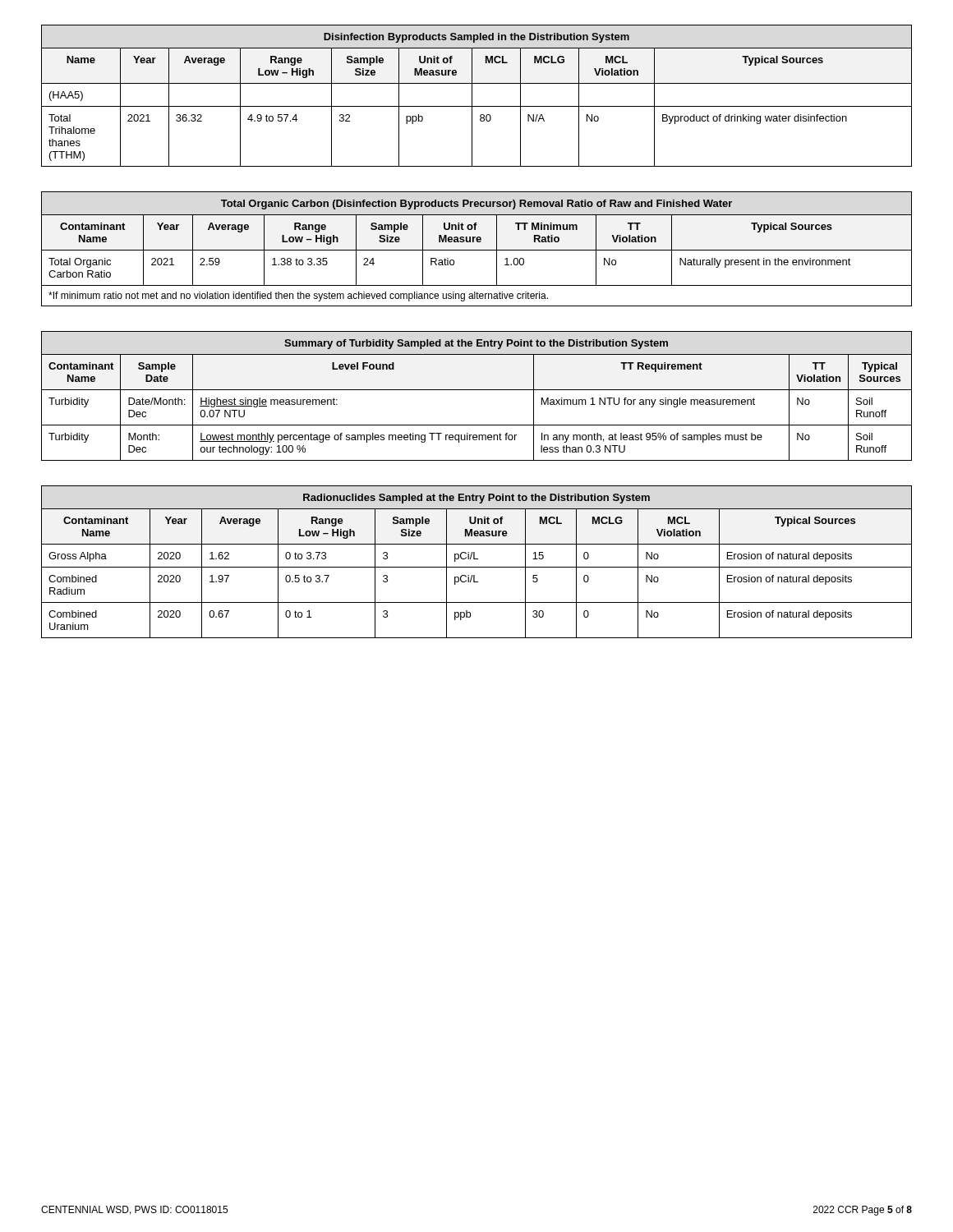Select the table that reads "Byproduct of drinking water disinfection"

(476, 96)
